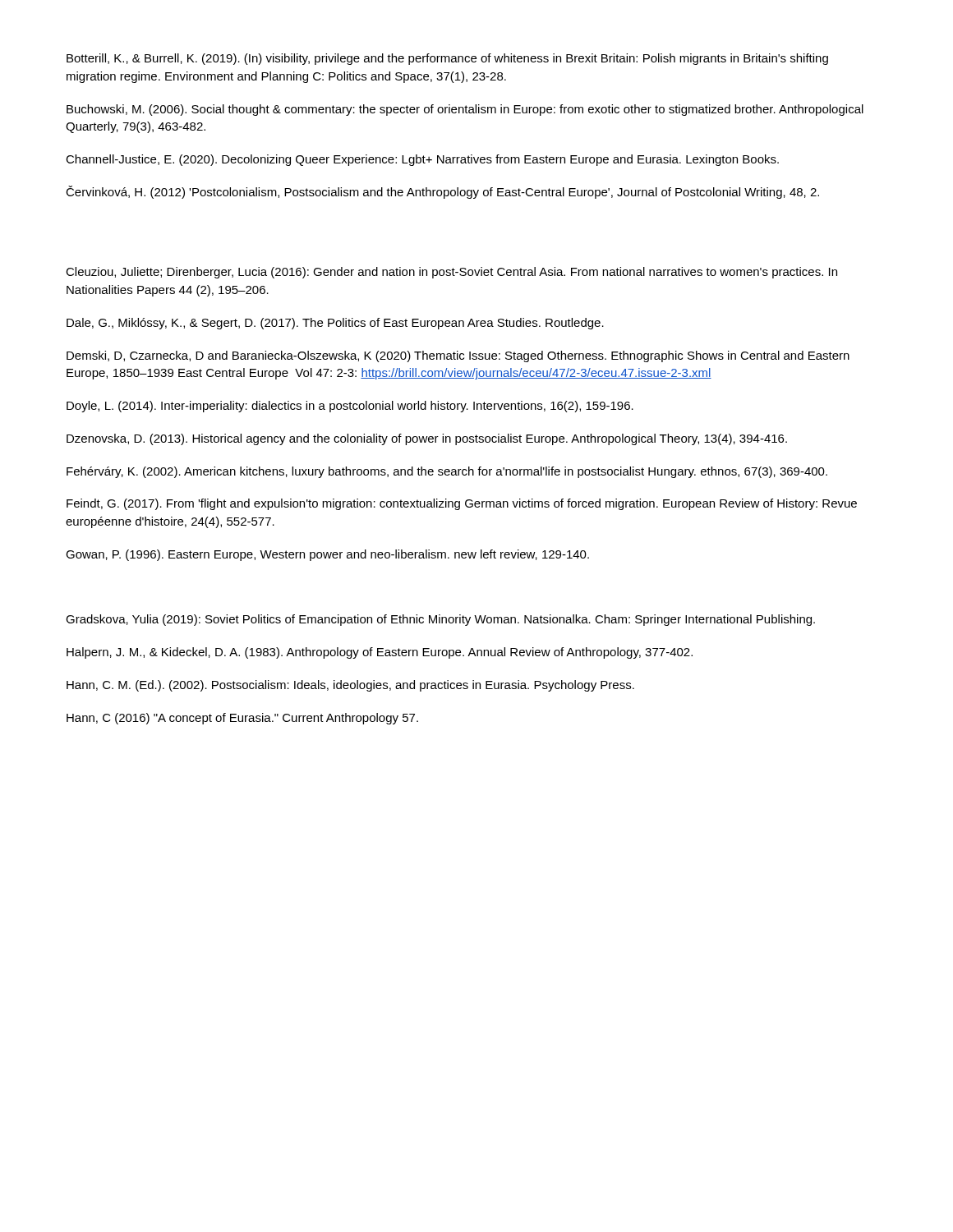Click on the list item with the text "Gradskova, Yulia (2019):"
Image resolution: width=953 pixels, height=1232 pixels.
[x=441, y=619]
